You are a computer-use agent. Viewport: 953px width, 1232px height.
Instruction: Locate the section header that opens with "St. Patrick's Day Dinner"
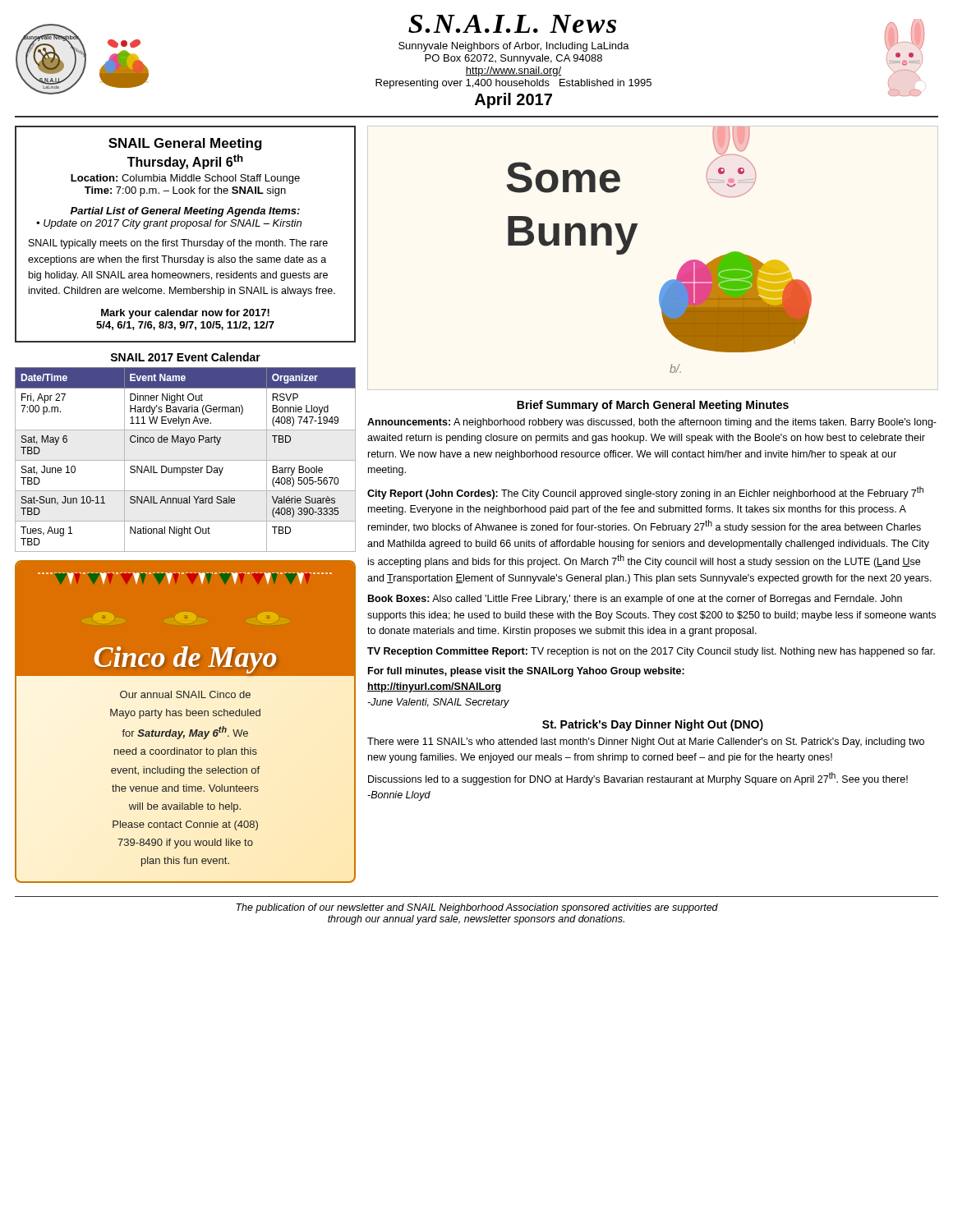pos(653,724)
